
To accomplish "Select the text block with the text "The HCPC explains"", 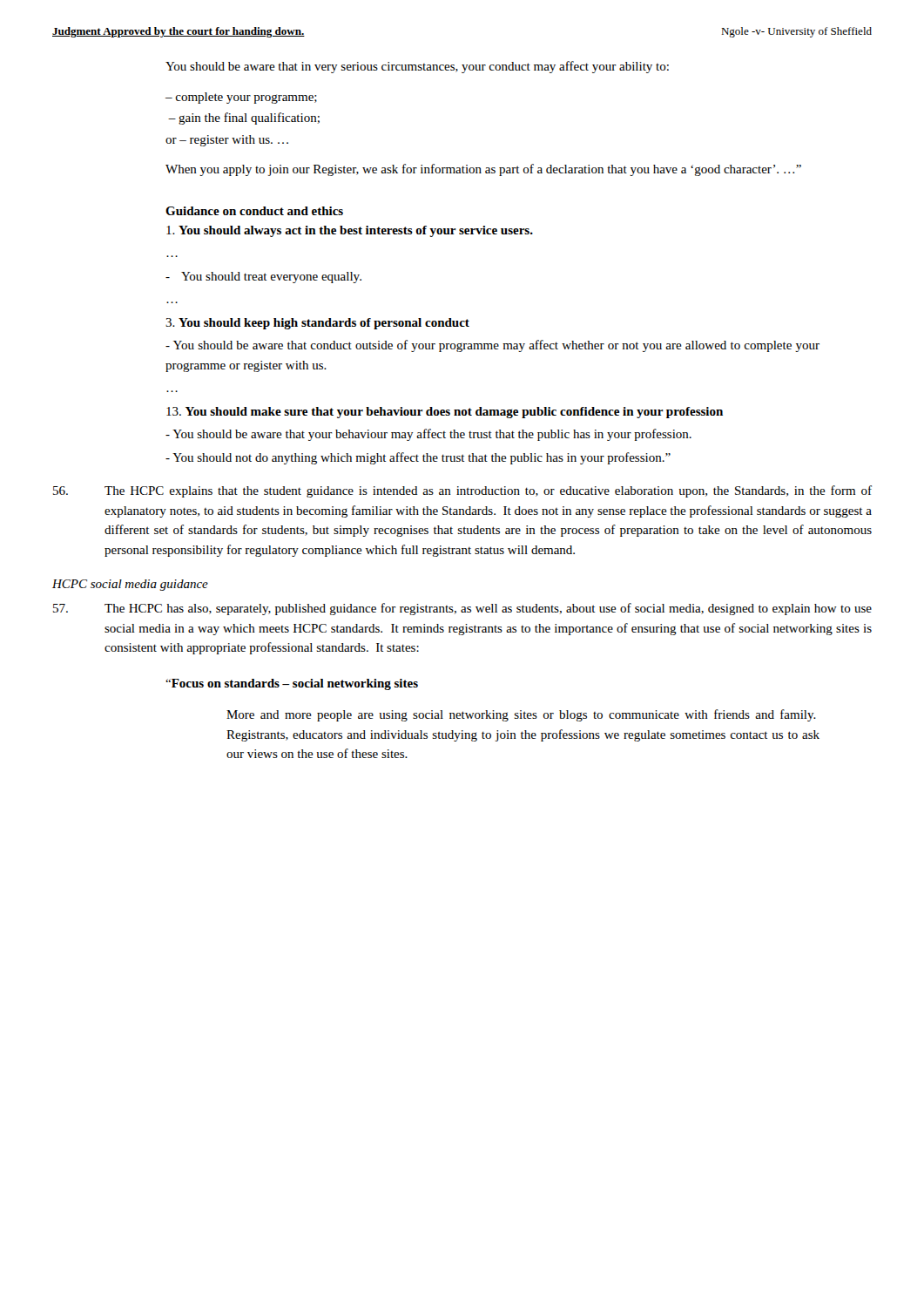I will (x=462, y=520).
